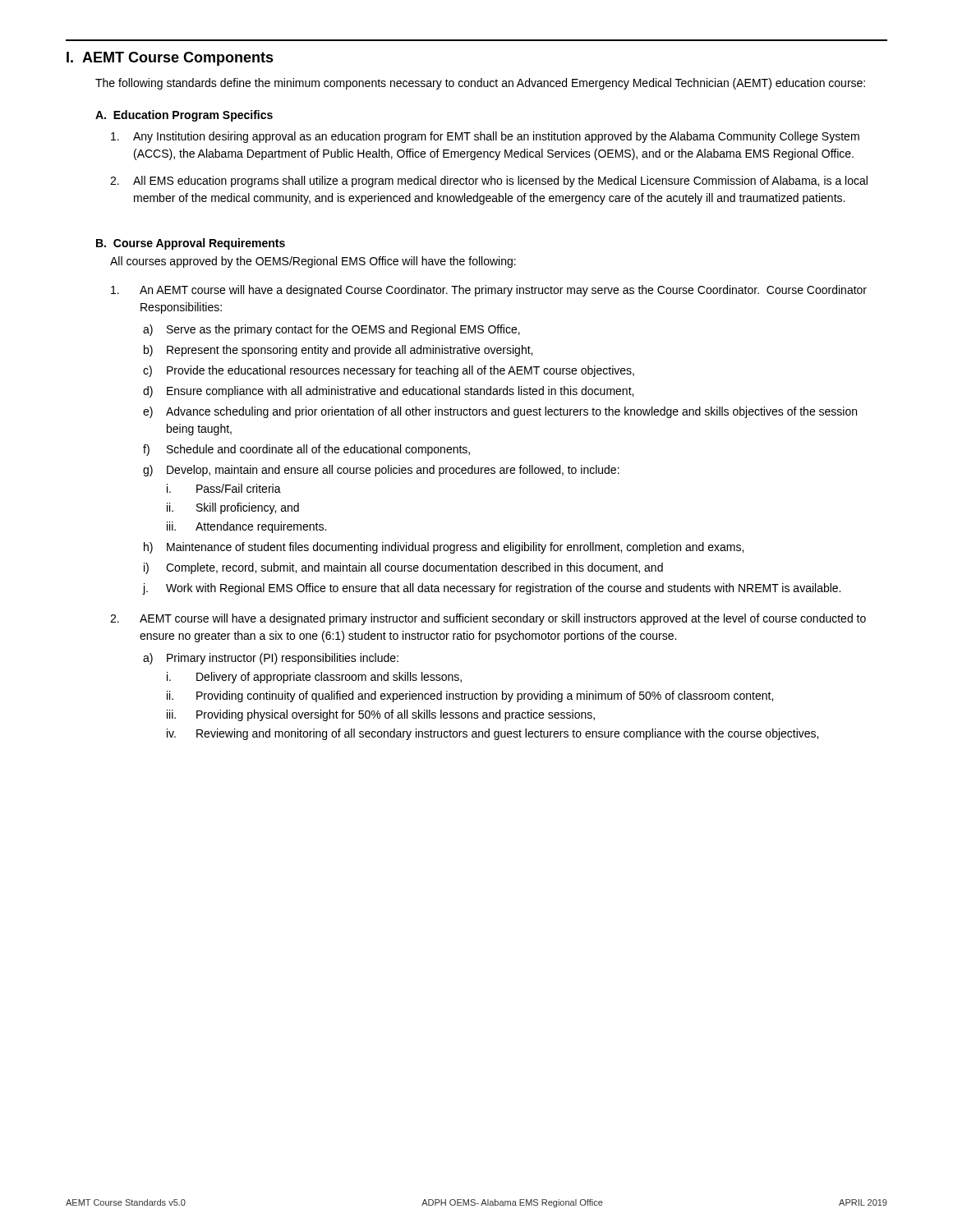
Task: Click on the list item with the text "iii. Attendance requirements."
Action: pos(246,527)
